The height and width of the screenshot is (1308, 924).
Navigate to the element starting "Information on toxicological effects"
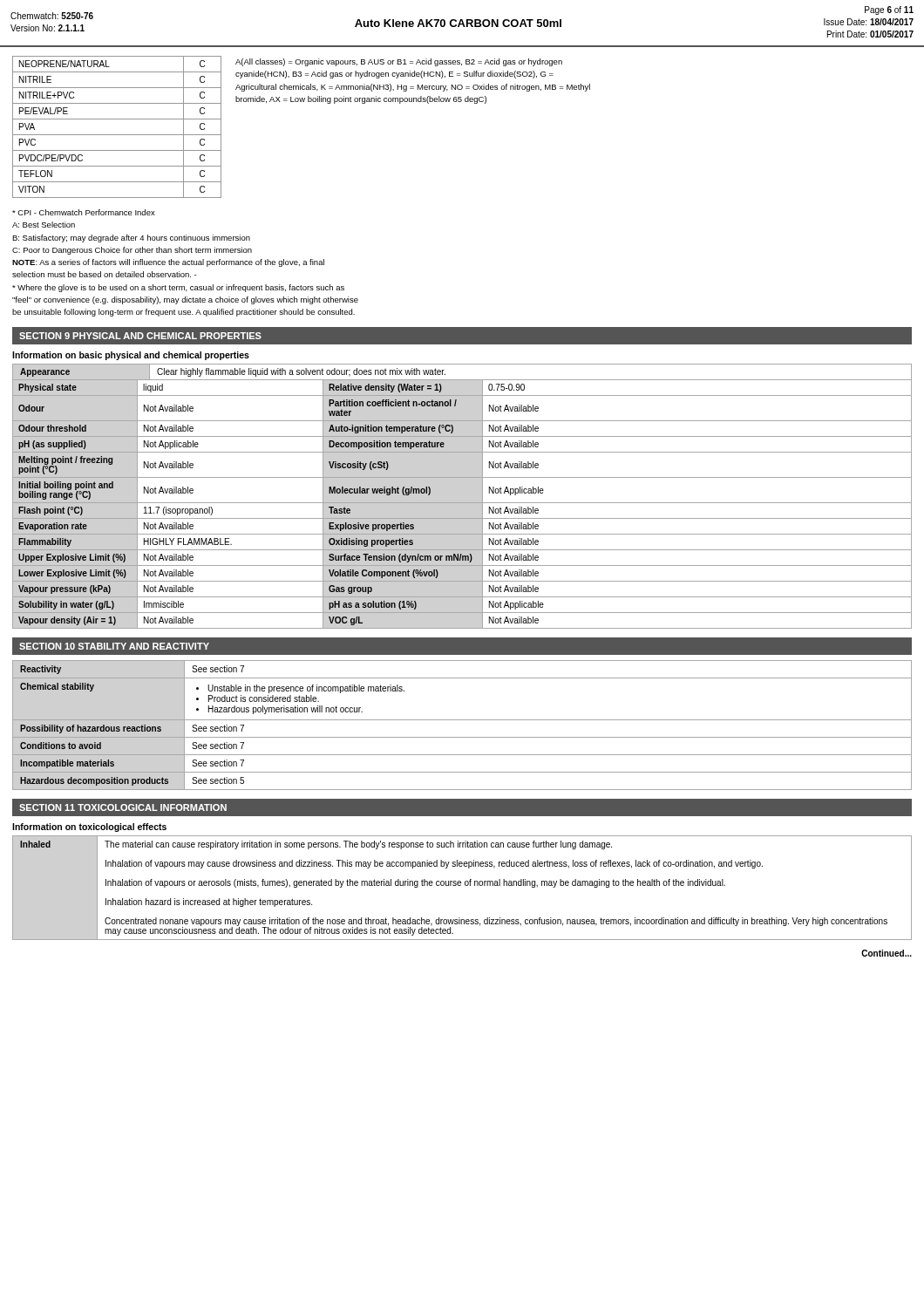pos(89,827)
